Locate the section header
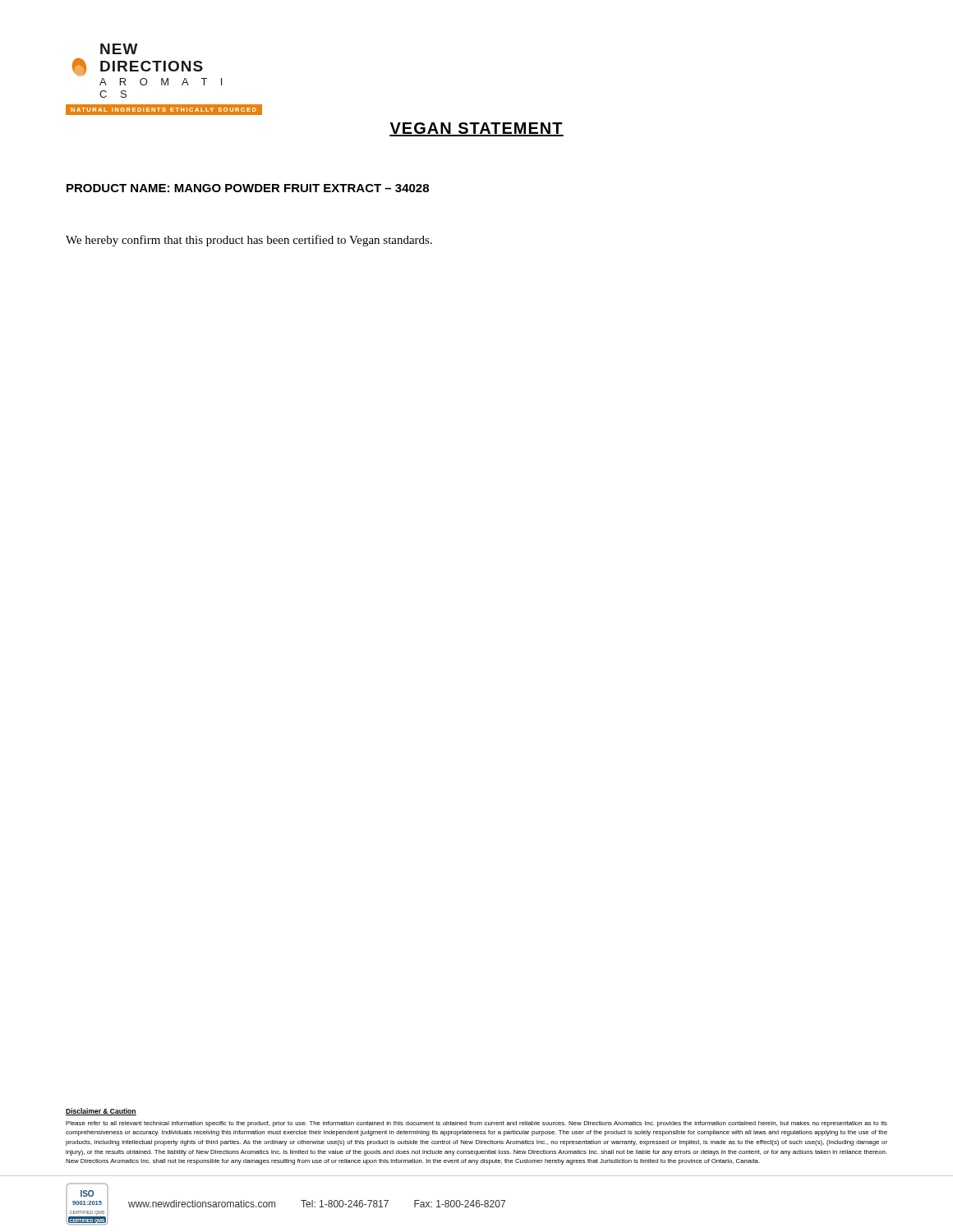 coord(476,188)
